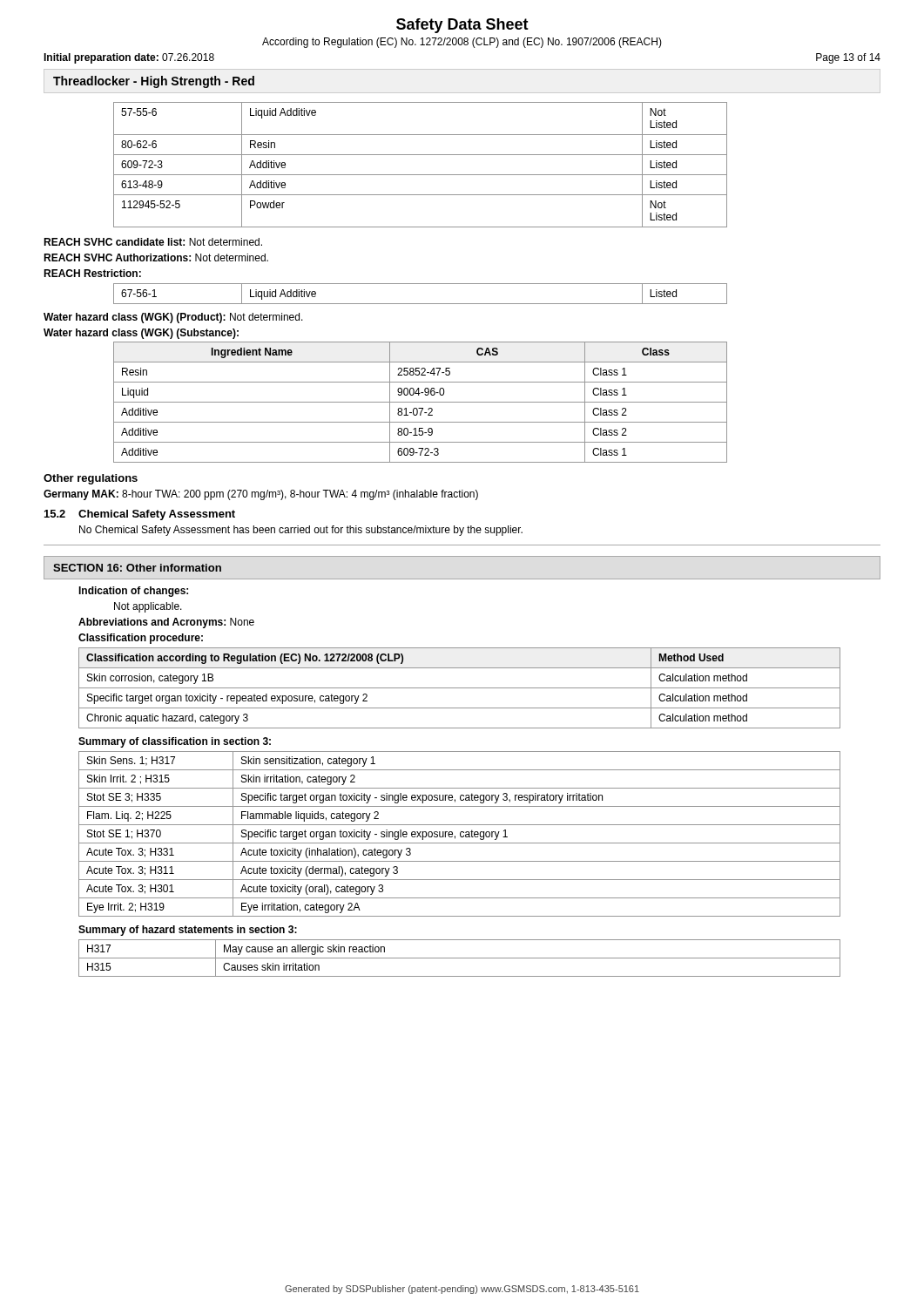Where is the section header that starts "Threadlocker - High Strength"?
924x1307 pixels.
[x=154, y=81]
